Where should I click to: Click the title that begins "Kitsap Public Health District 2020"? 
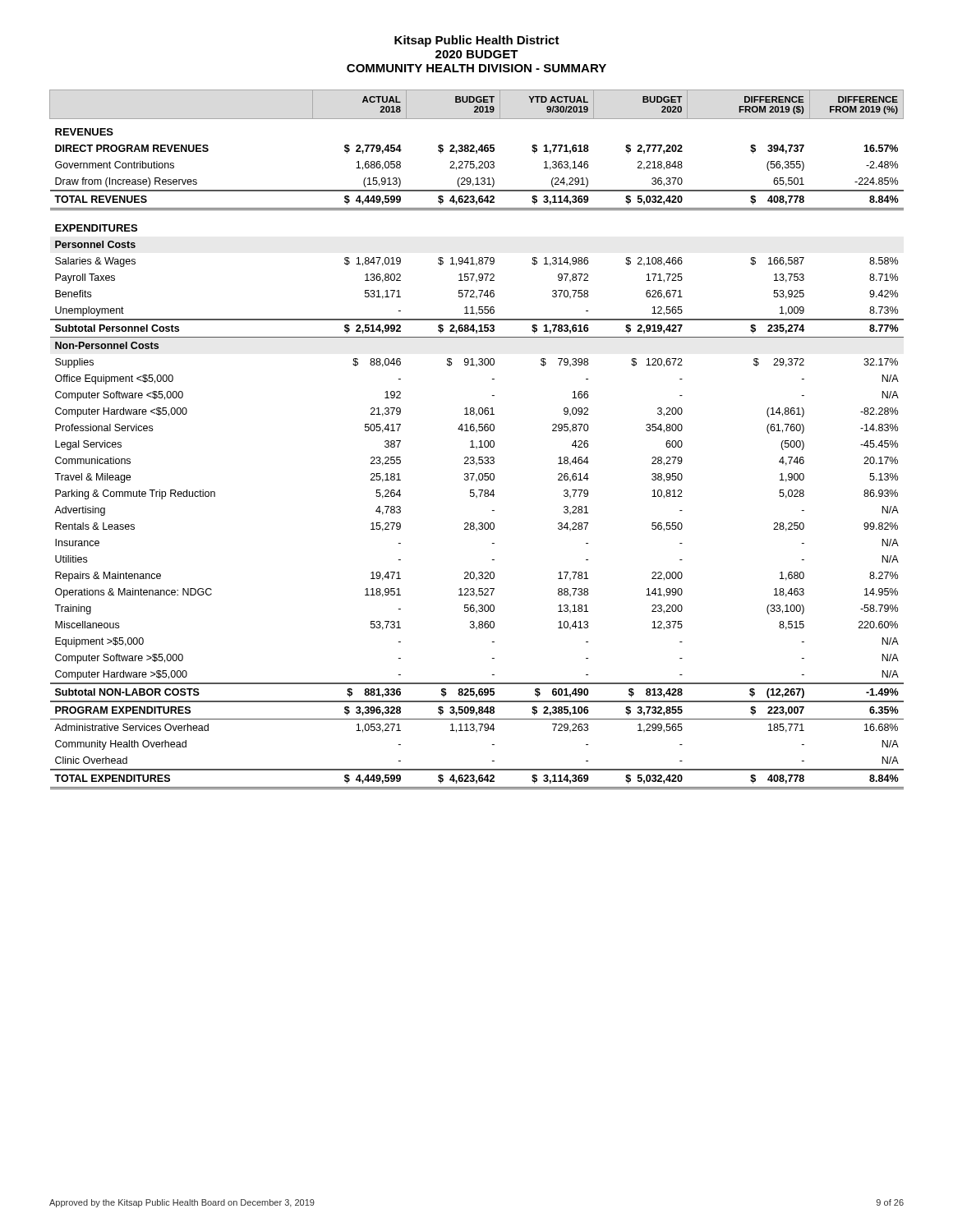(x=476, y=54)
